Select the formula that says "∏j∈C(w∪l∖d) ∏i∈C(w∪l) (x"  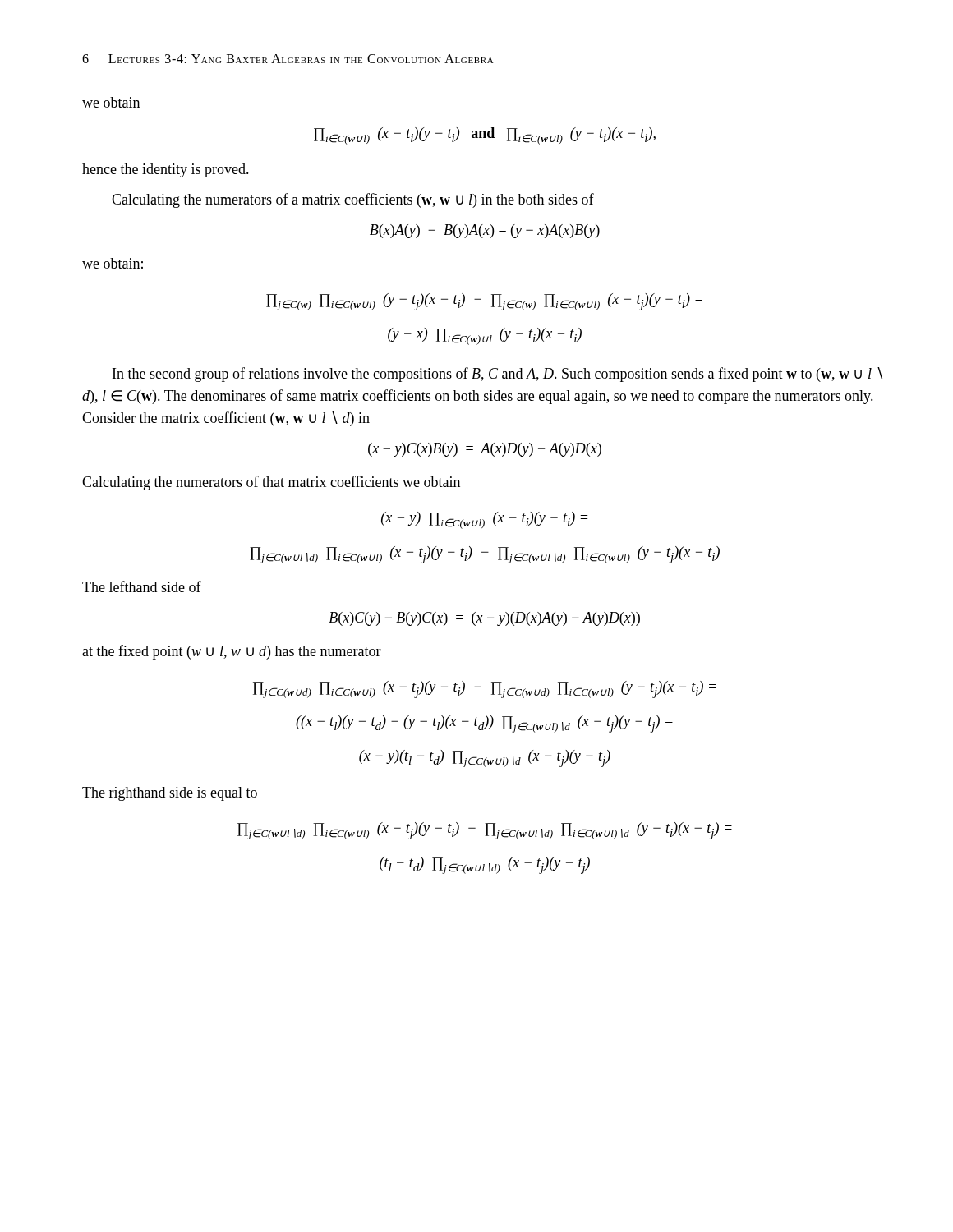click(x=485, y=847)
